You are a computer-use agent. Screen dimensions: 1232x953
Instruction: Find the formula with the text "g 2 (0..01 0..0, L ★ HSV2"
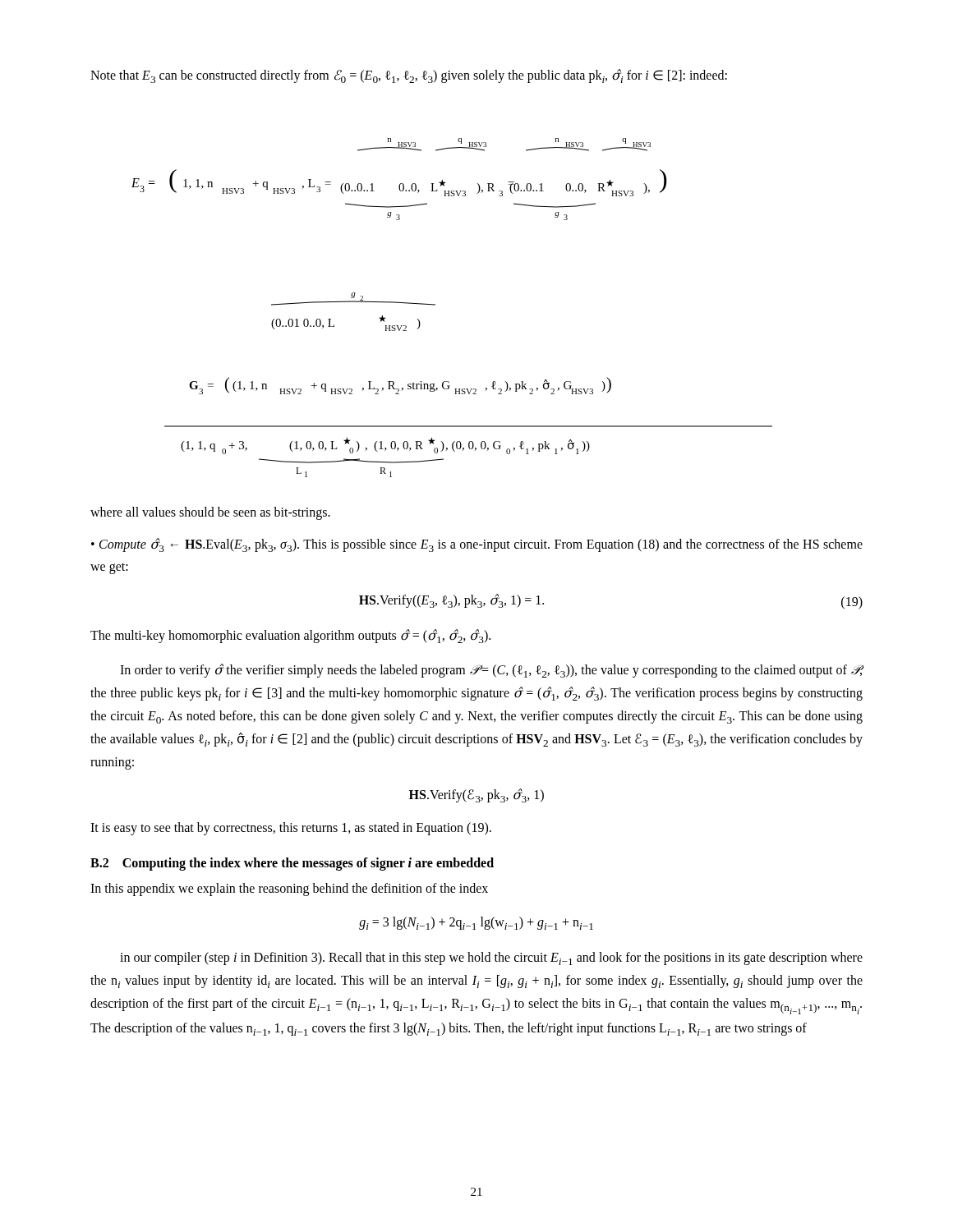353,299
